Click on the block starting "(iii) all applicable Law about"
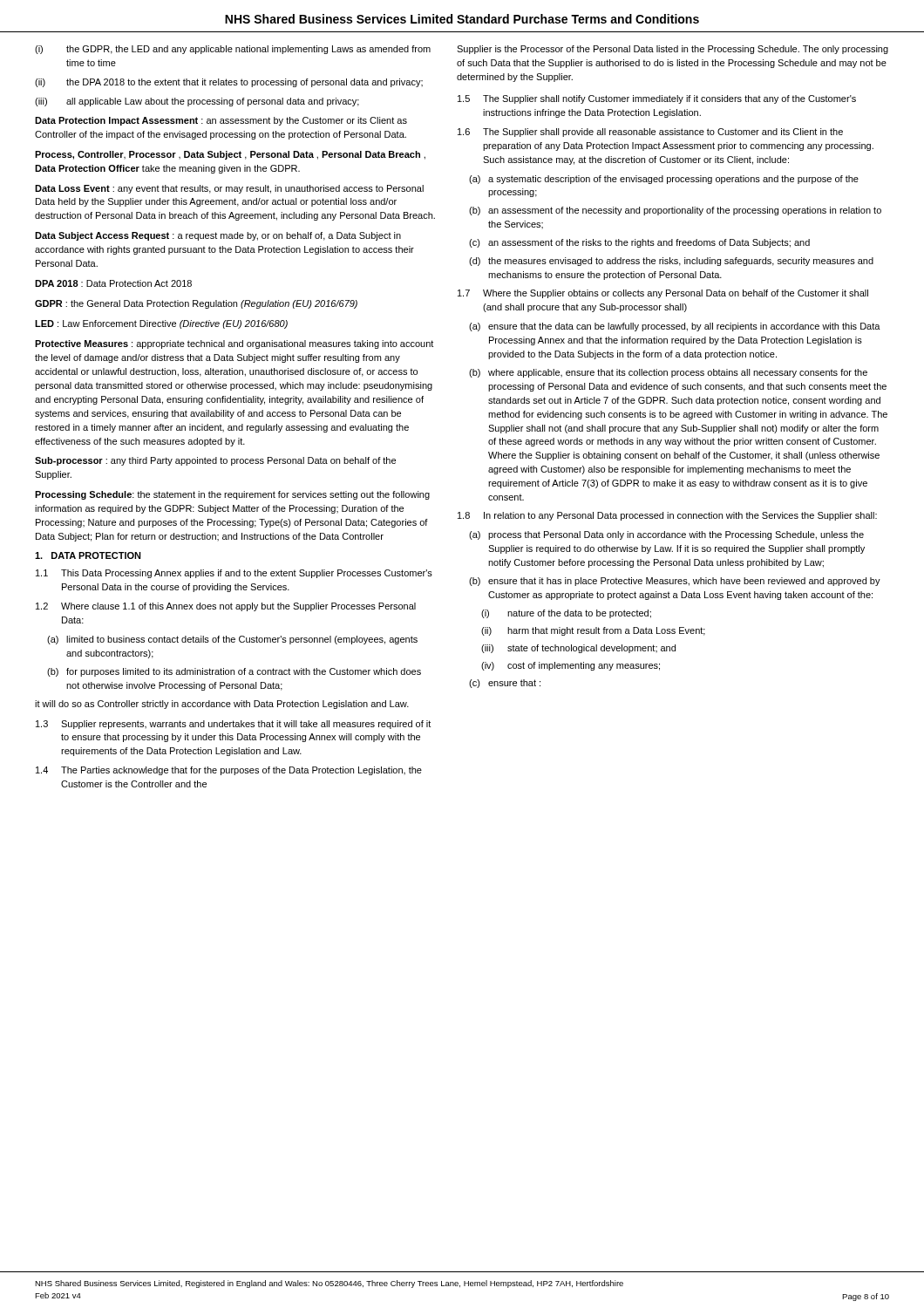The height and width of the screenshot is (1308, 924). click(197, 102)
